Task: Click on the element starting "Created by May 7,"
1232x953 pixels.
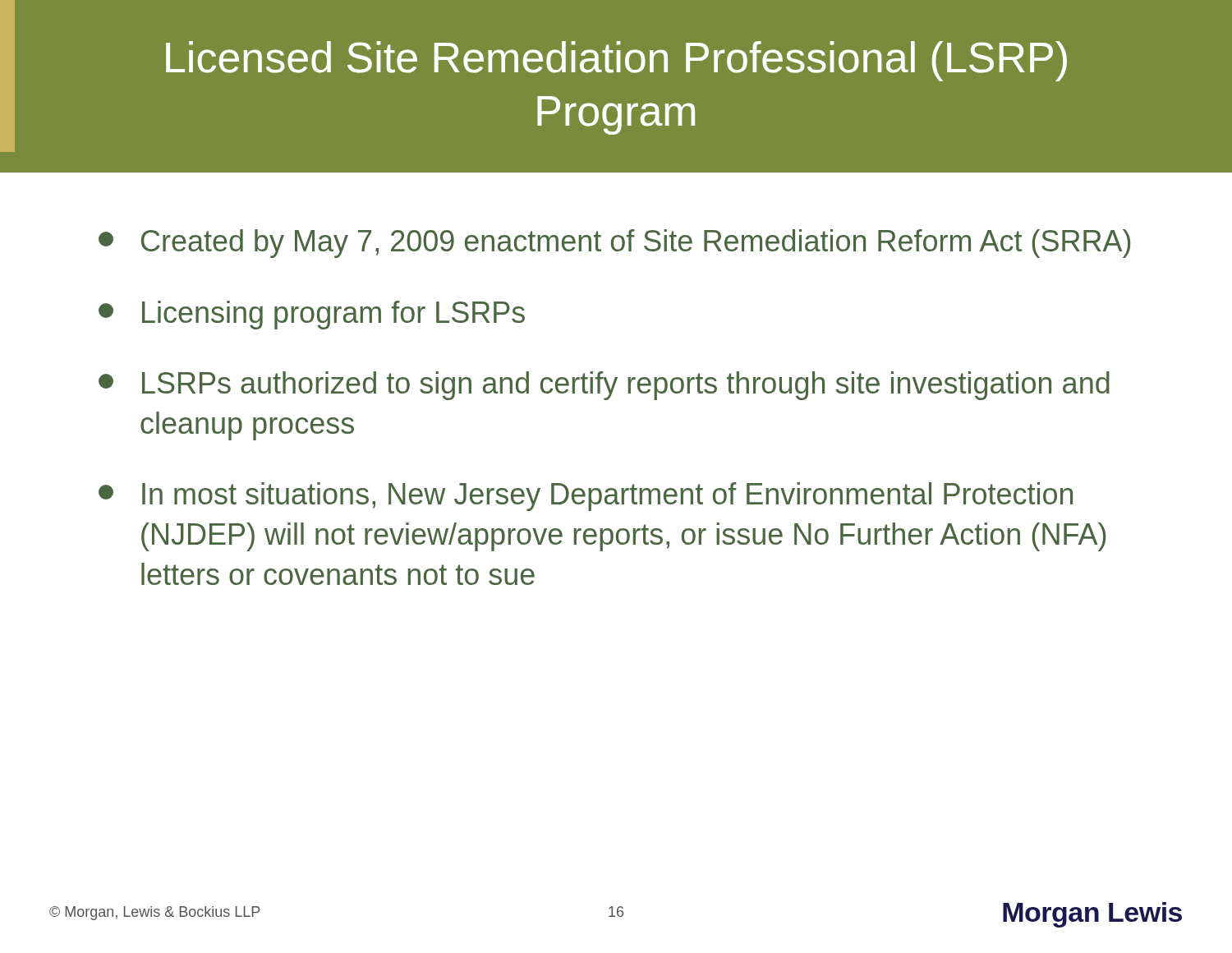Action: [x=616, y=242]
